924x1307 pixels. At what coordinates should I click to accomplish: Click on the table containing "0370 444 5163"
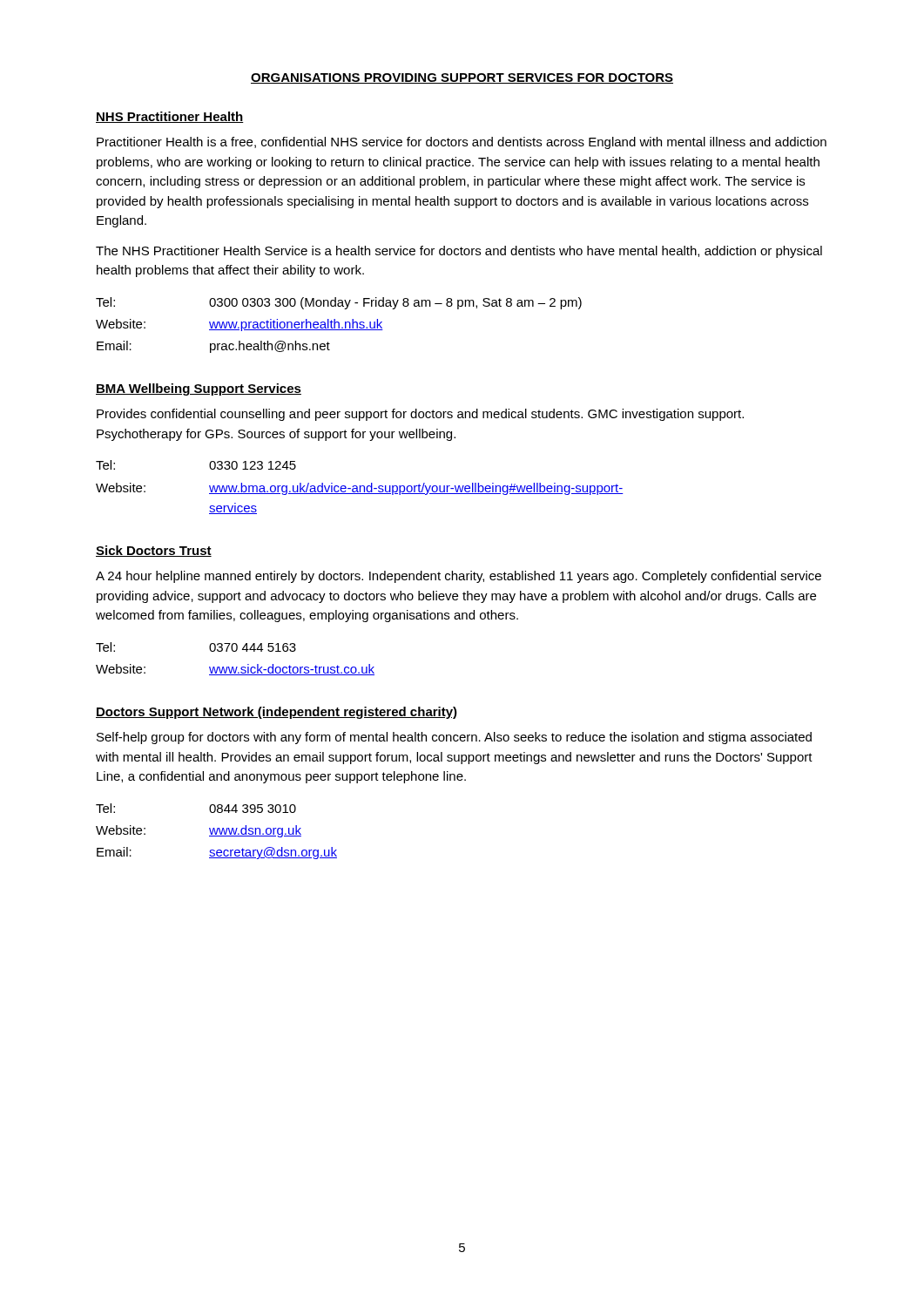[x=462, y=658]
